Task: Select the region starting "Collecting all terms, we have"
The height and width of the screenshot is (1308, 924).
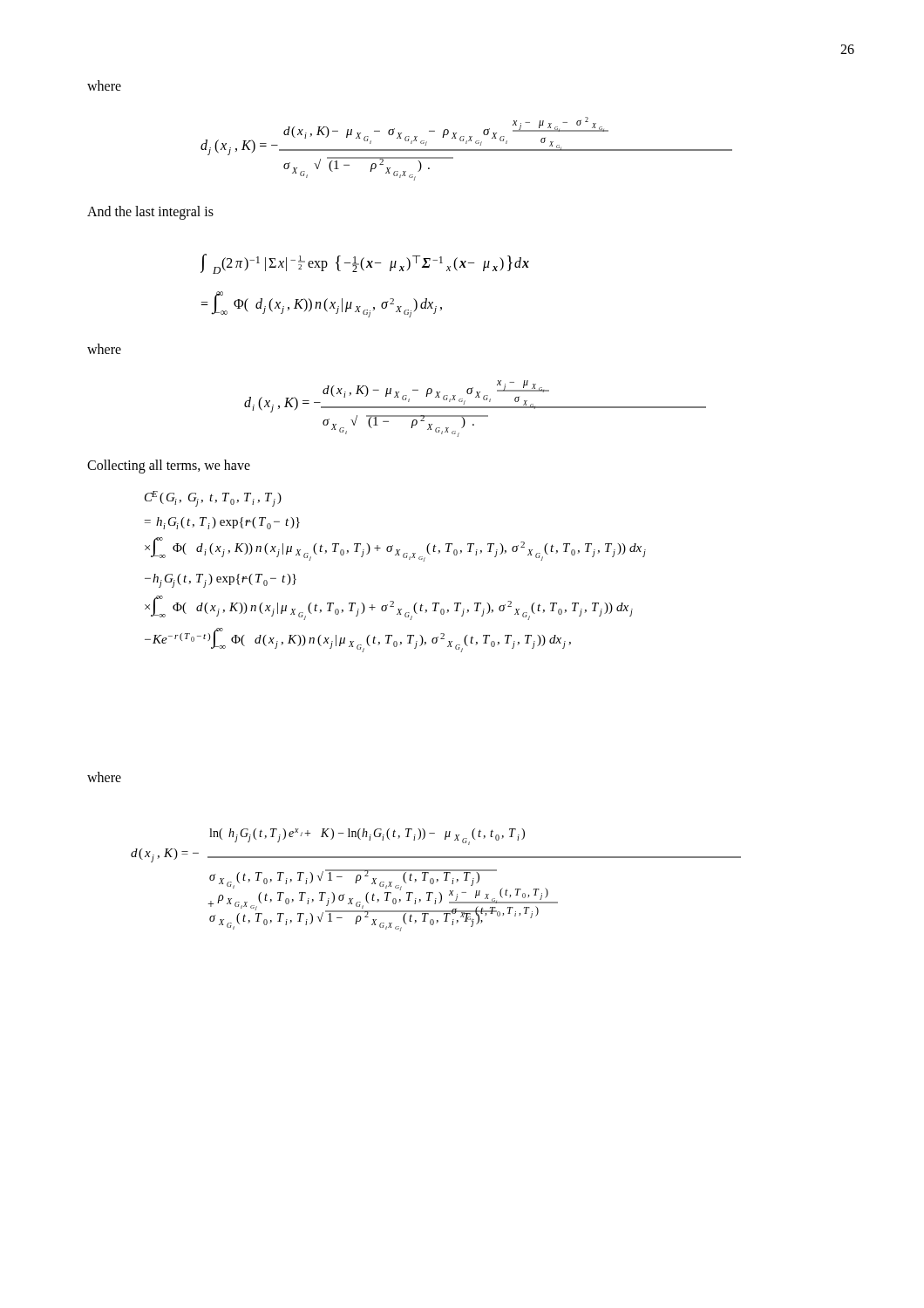Action: pos(169,465)
